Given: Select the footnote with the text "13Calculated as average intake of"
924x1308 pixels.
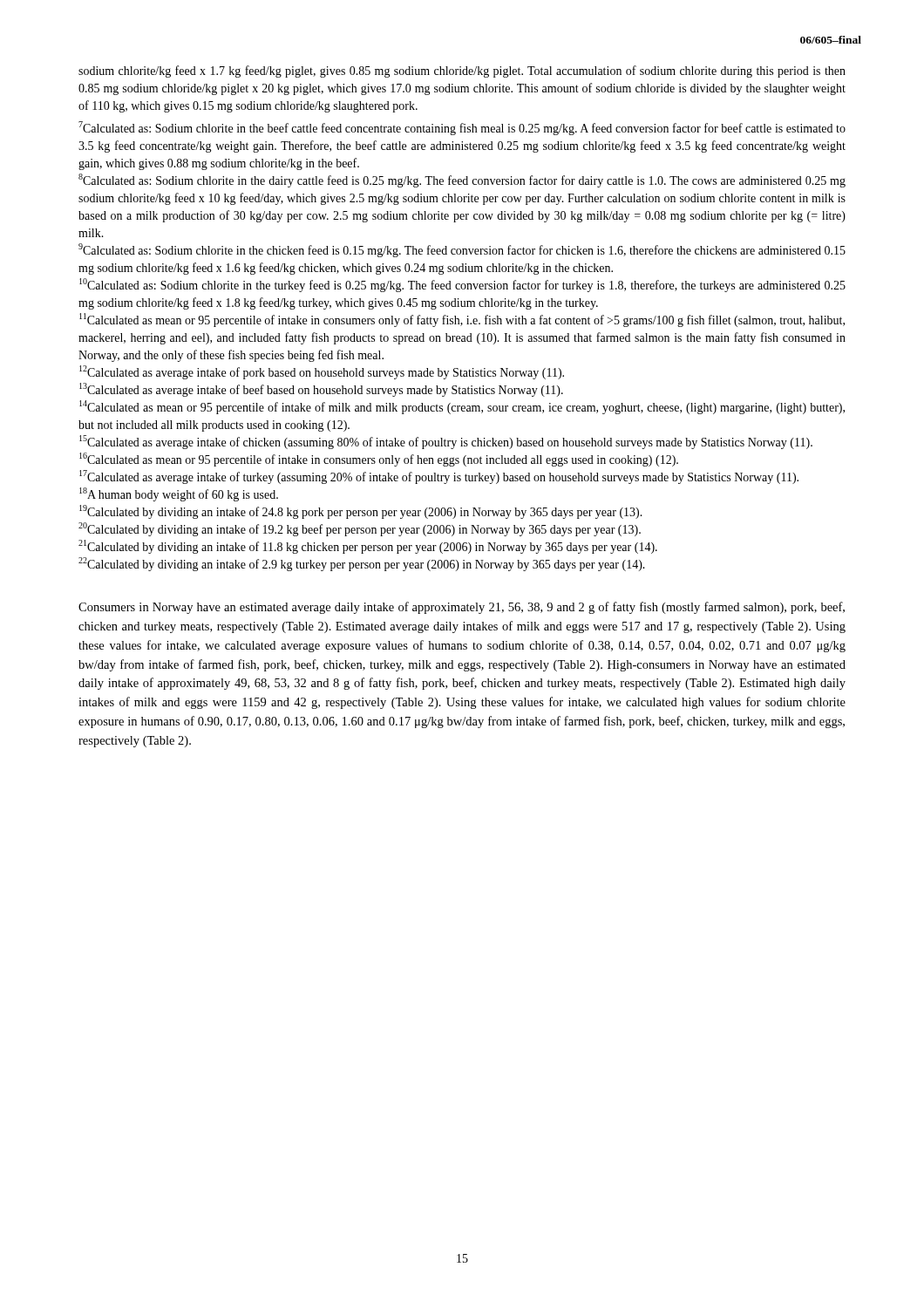Looking at the screenshot, I should coord(321,390).
